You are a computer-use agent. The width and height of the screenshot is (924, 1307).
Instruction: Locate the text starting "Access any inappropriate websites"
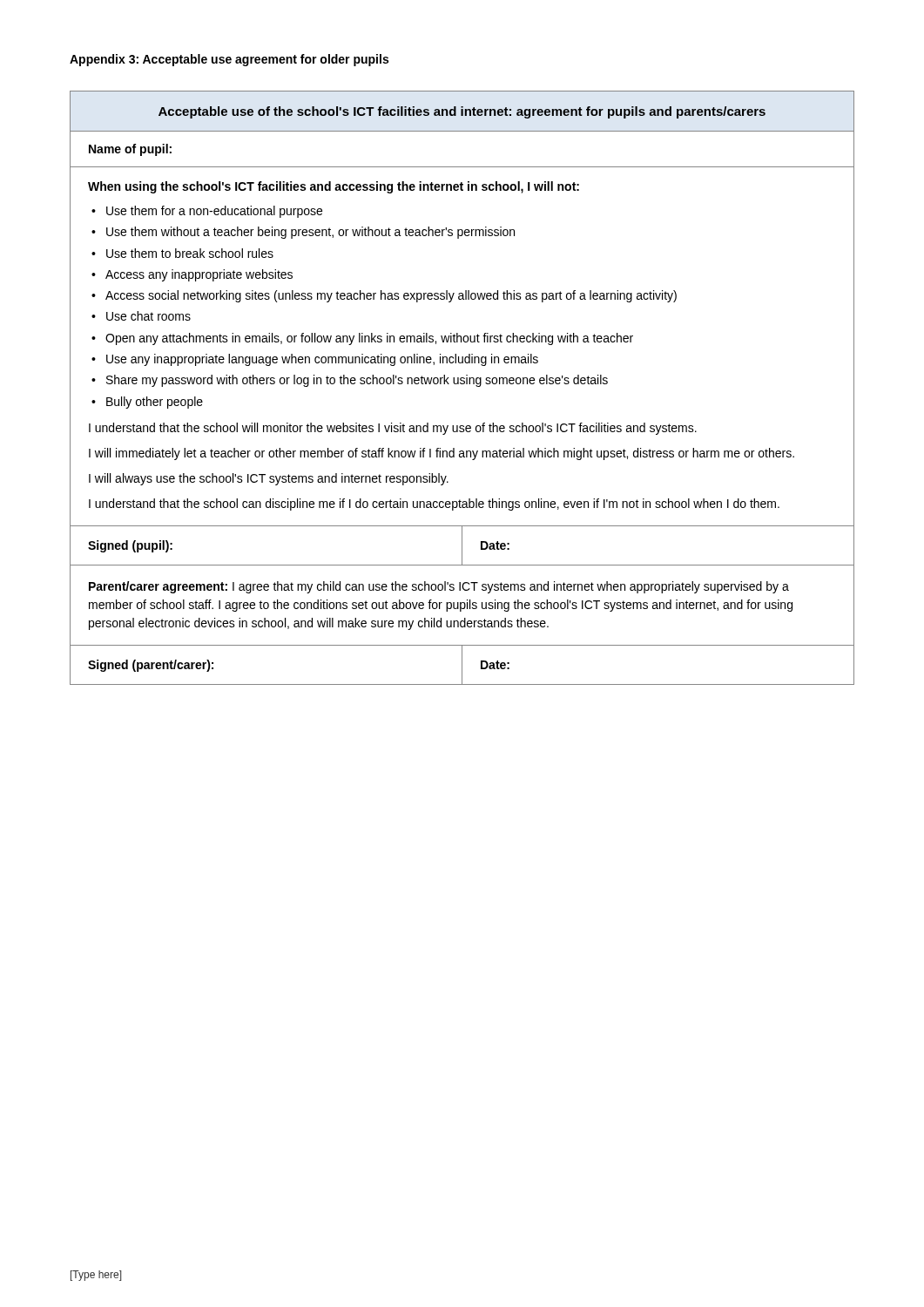coord(199,274)
